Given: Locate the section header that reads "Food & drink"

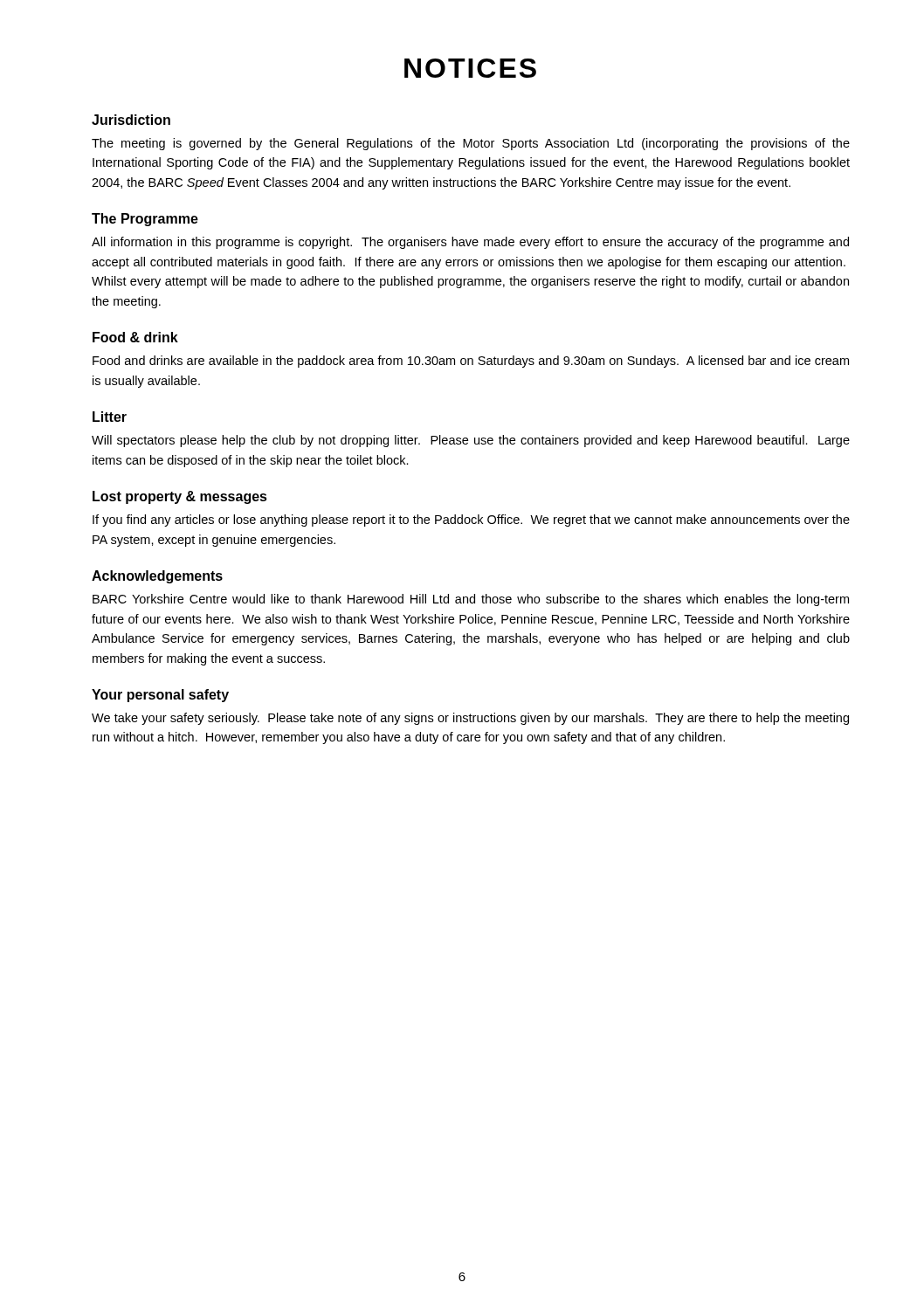Looking at the screenshot, I should [135, 337].
